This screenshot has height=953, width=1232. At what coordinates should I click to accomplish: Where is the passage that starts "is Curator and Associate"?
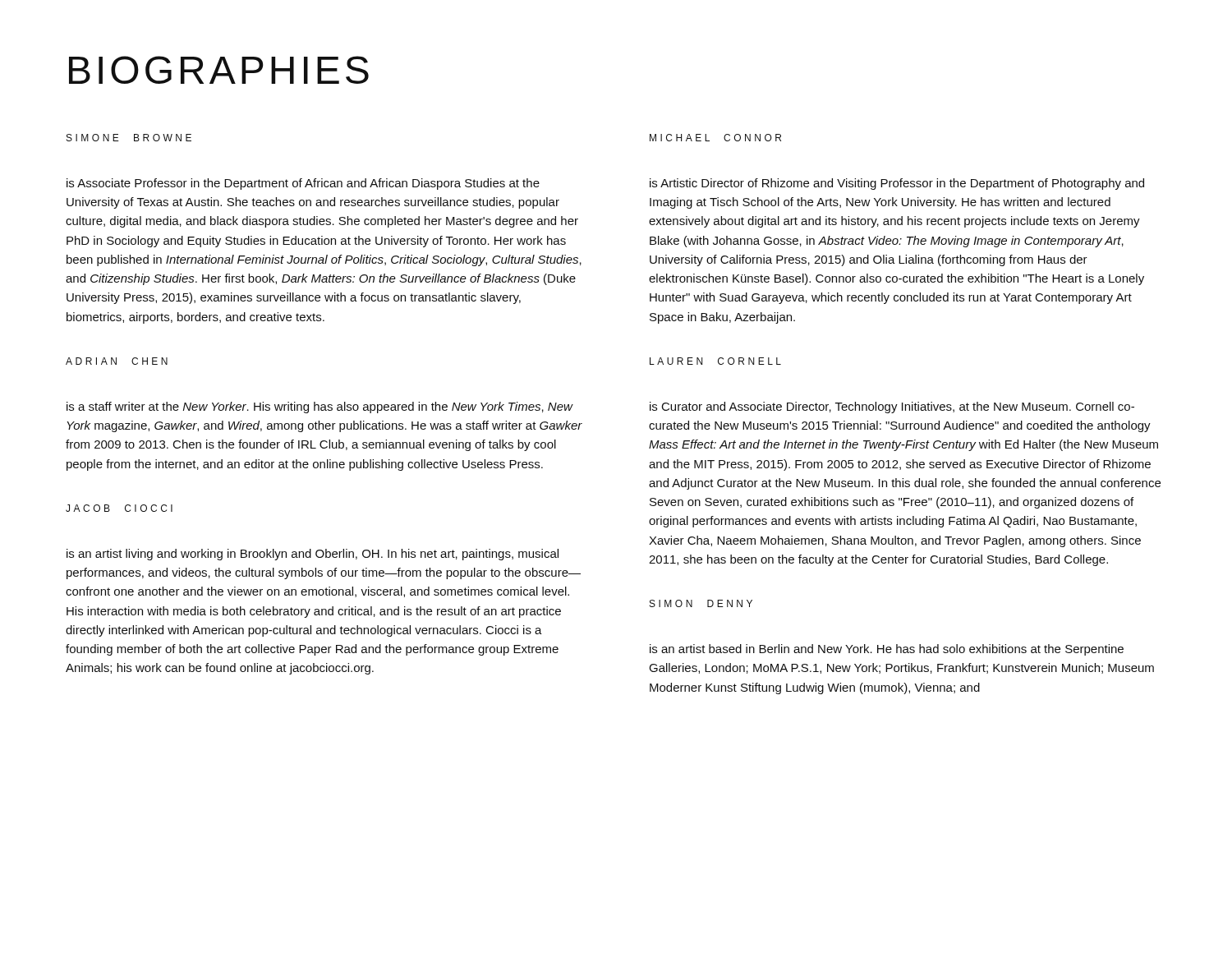tap(908, 483)
